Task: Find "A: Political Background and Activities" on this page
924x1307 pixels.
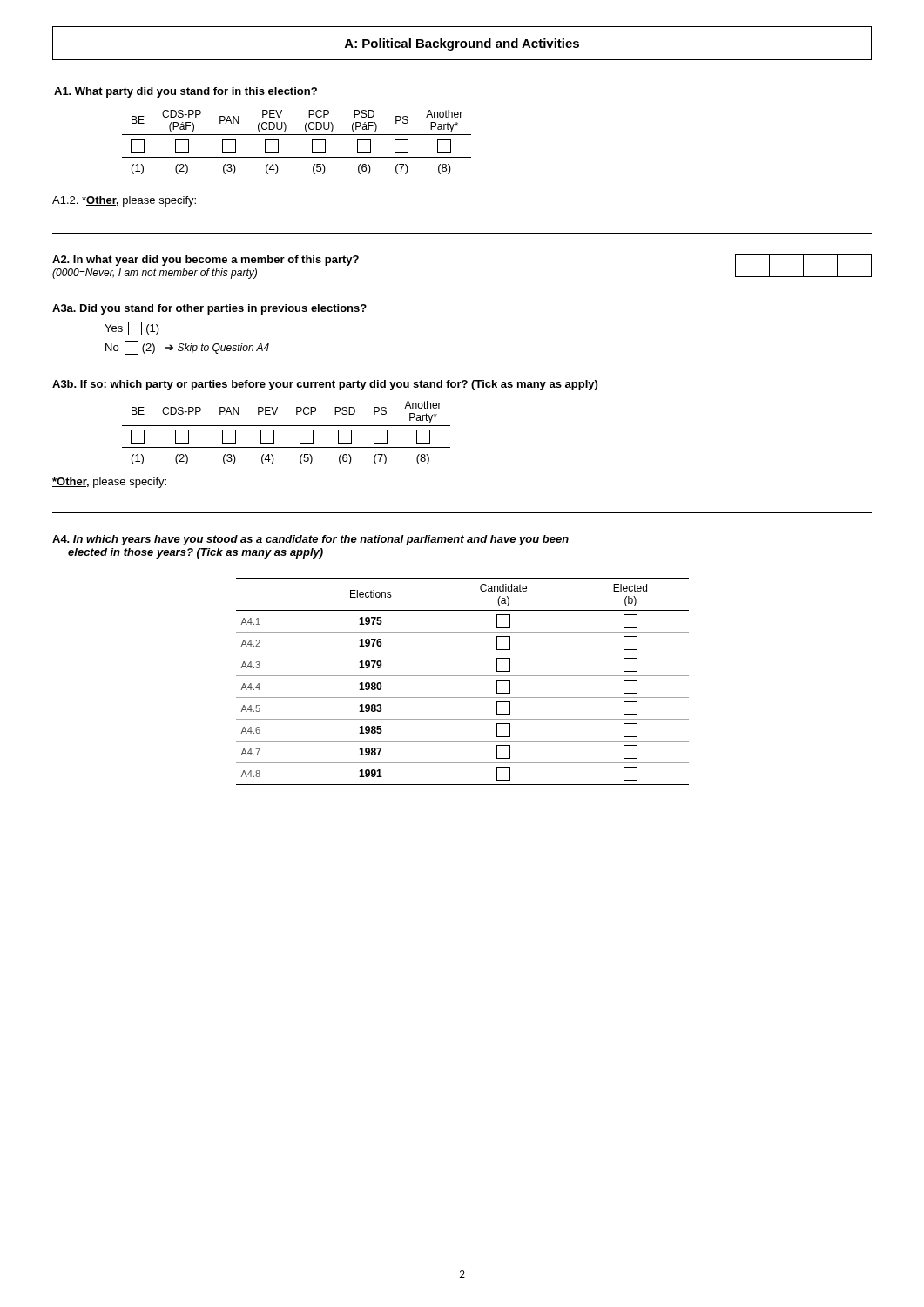Action: (x=462, y=43)
